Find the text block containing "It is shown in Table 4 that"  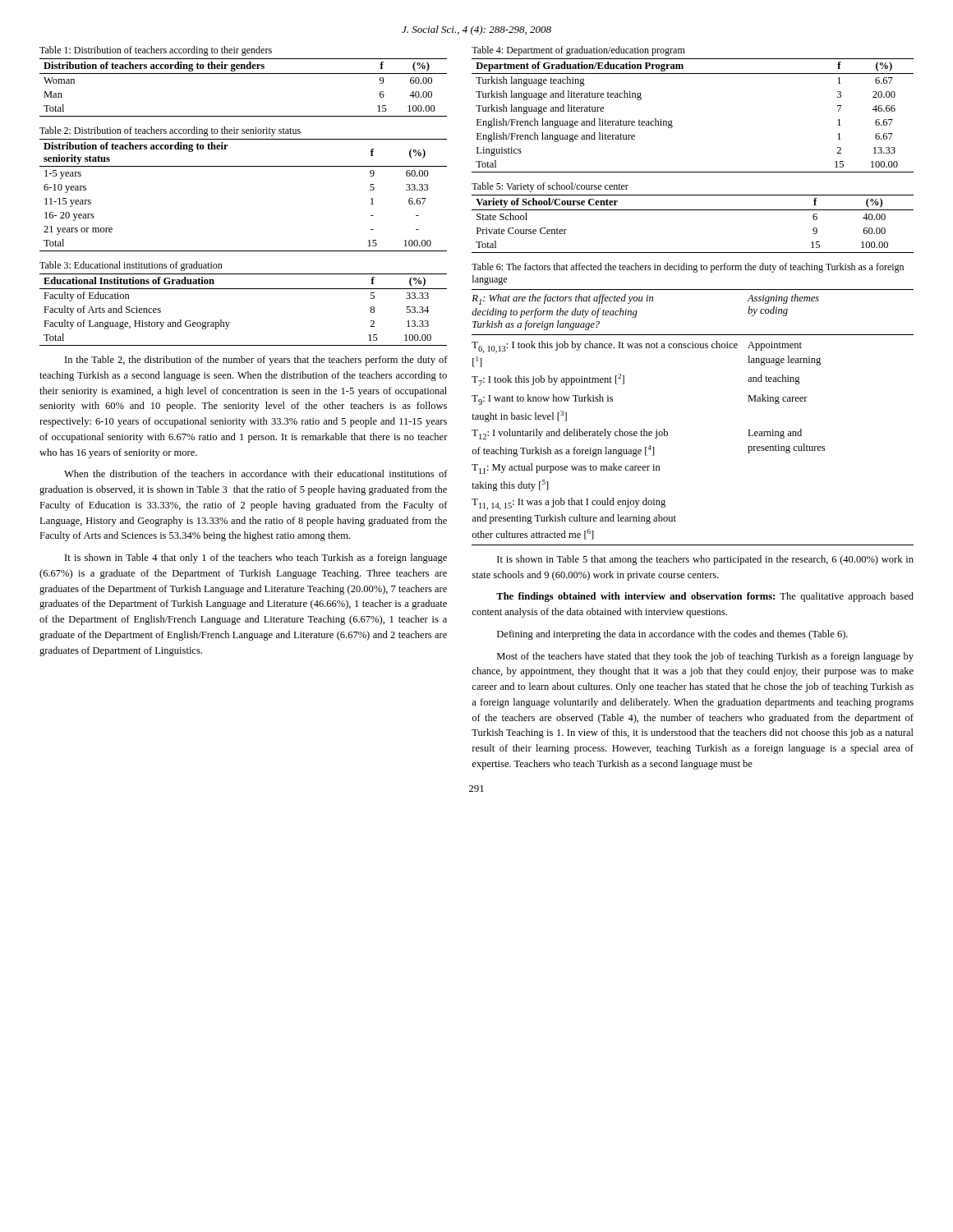tap(243, 604)
